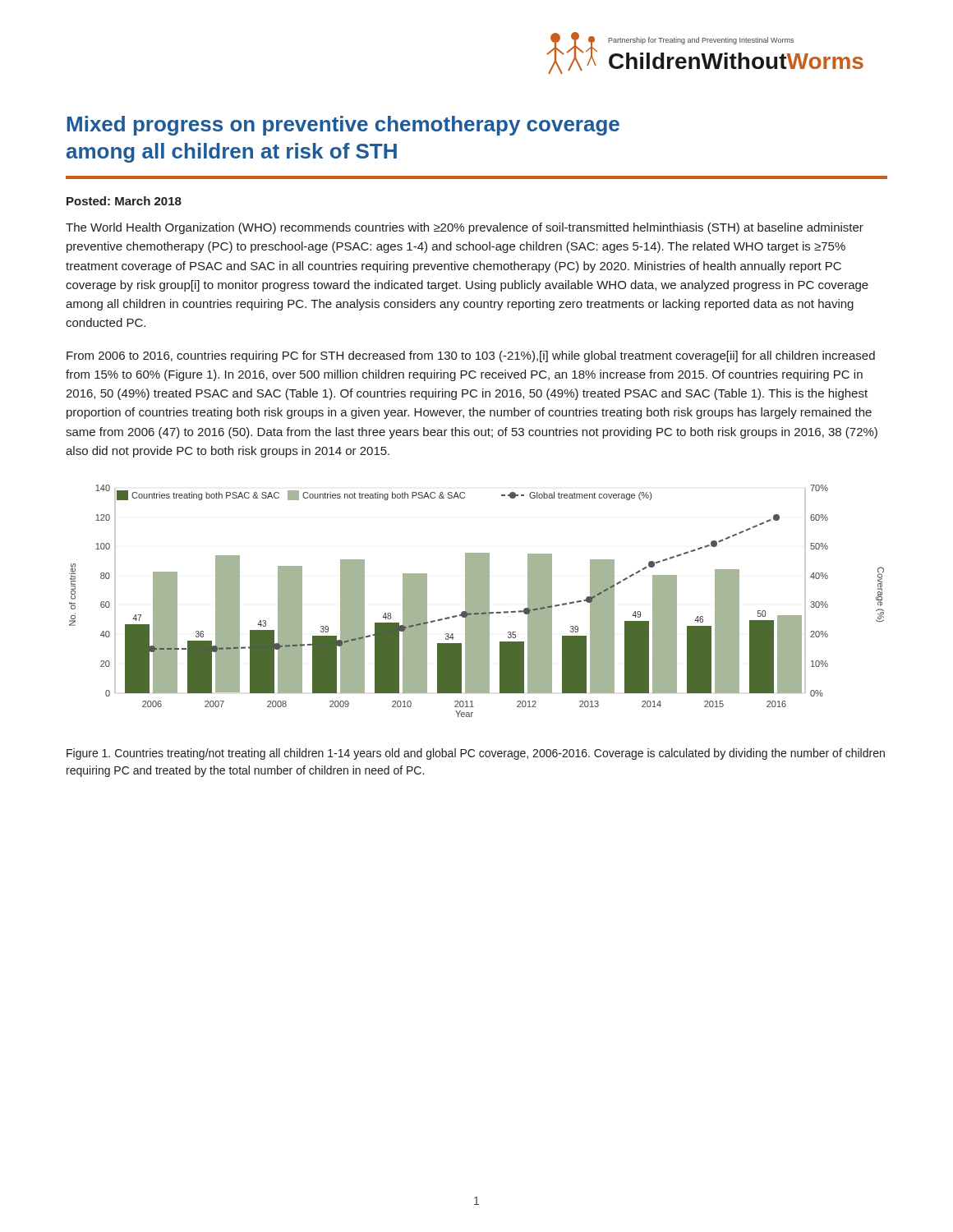Image resolution: width=953 pixels, height=1232 pixels.
Task: Find the text block starting "From 2006 to 2016, countries requiring PC"
Action: pos(472,403)
